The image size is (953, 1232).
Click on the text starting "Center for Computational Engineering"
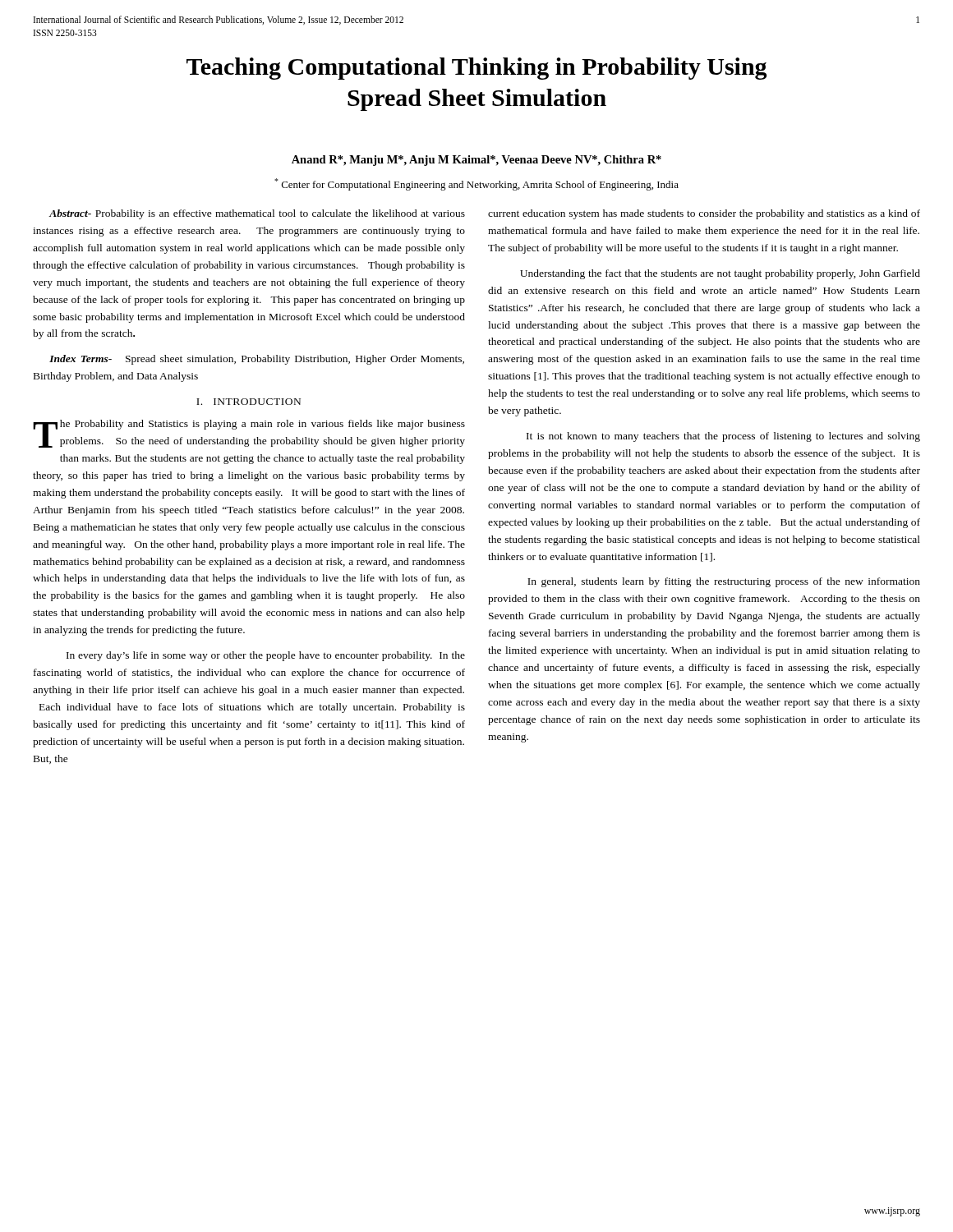(476, 184)
